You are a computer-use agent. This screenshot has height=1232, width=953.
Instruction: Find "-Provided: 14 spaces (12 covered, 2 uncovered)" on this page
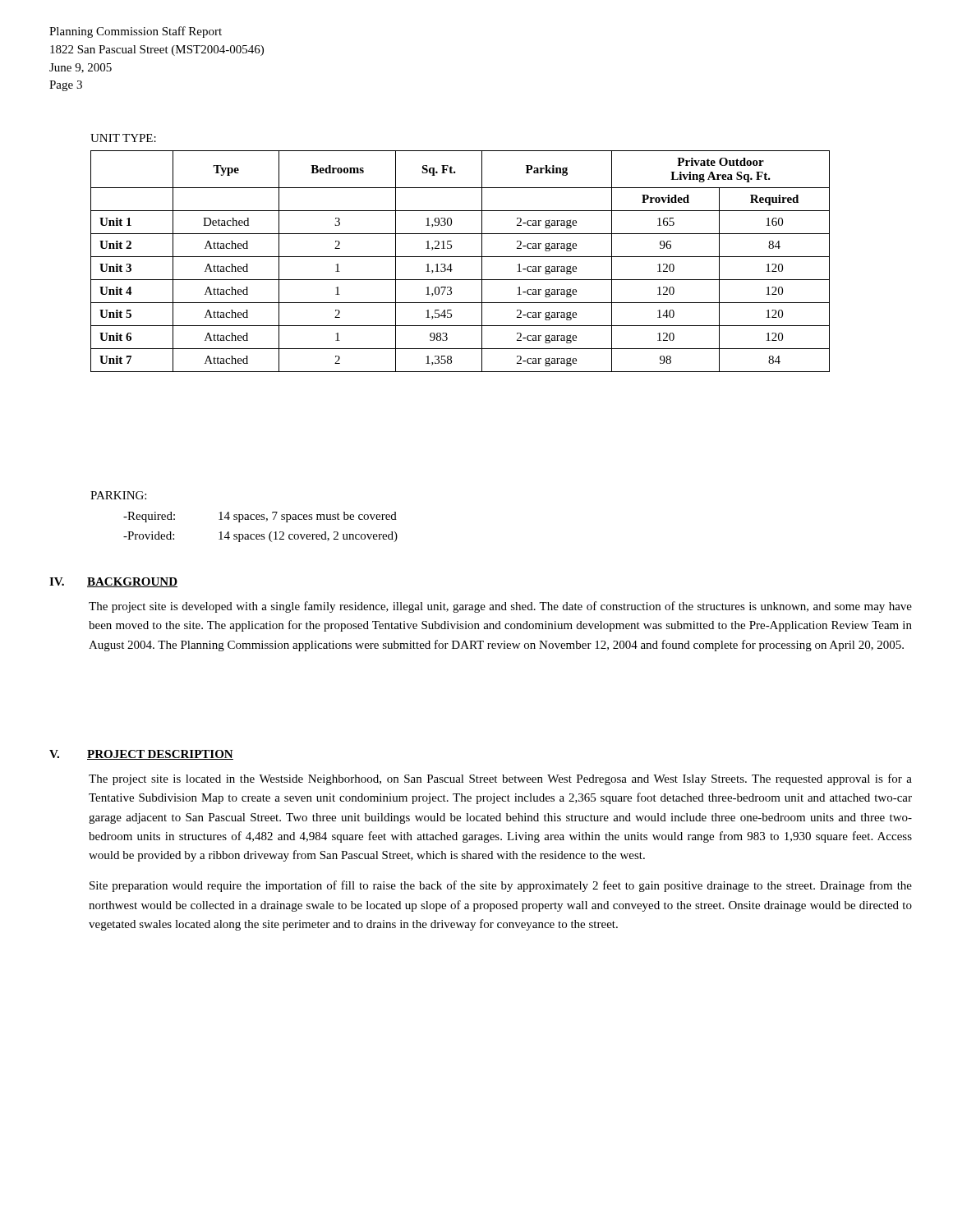(x=260, y=536)
